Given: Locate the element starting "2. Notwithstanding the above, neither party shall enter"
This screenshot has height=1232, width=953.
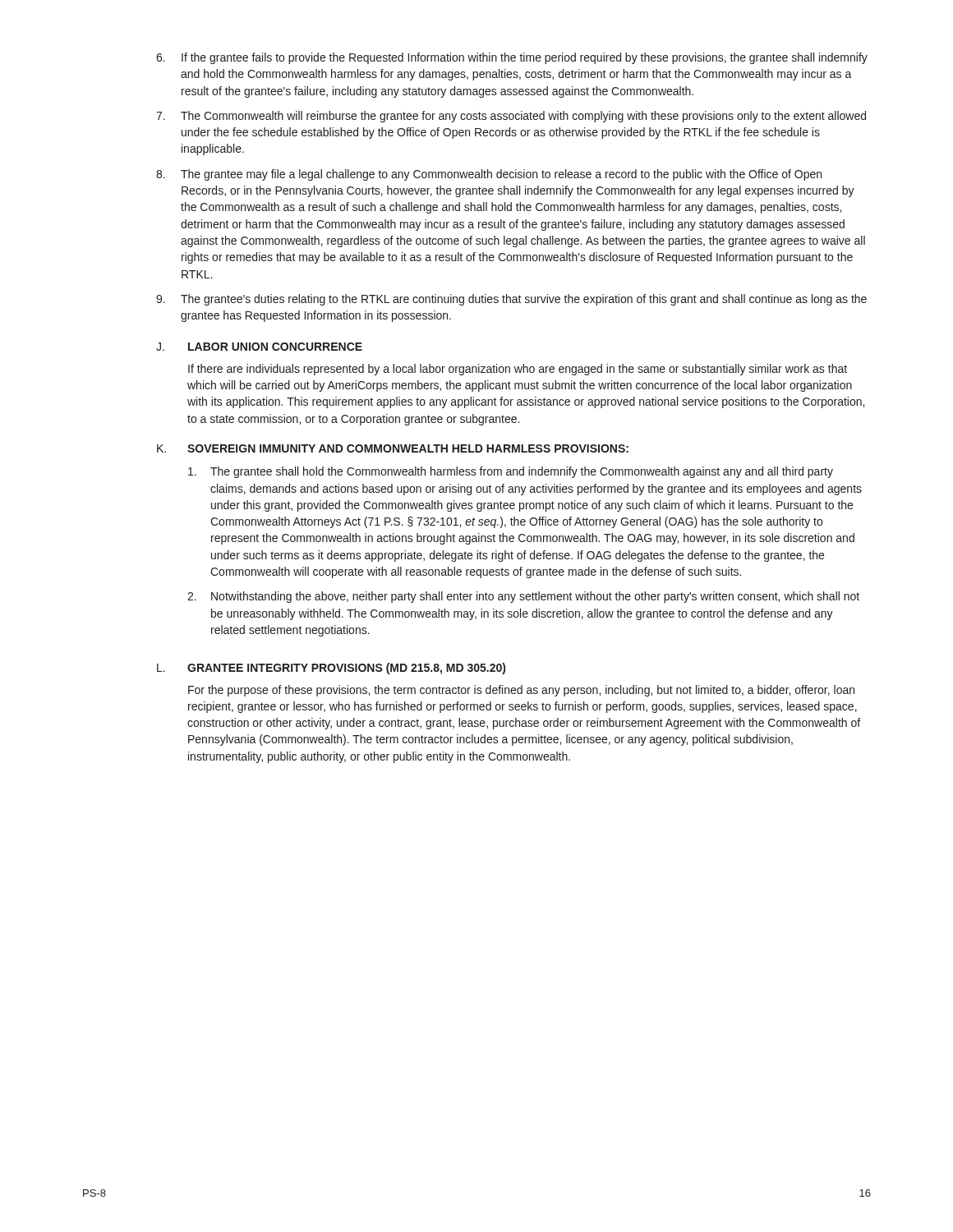Looking at the screenshot, I should [529, 613].
